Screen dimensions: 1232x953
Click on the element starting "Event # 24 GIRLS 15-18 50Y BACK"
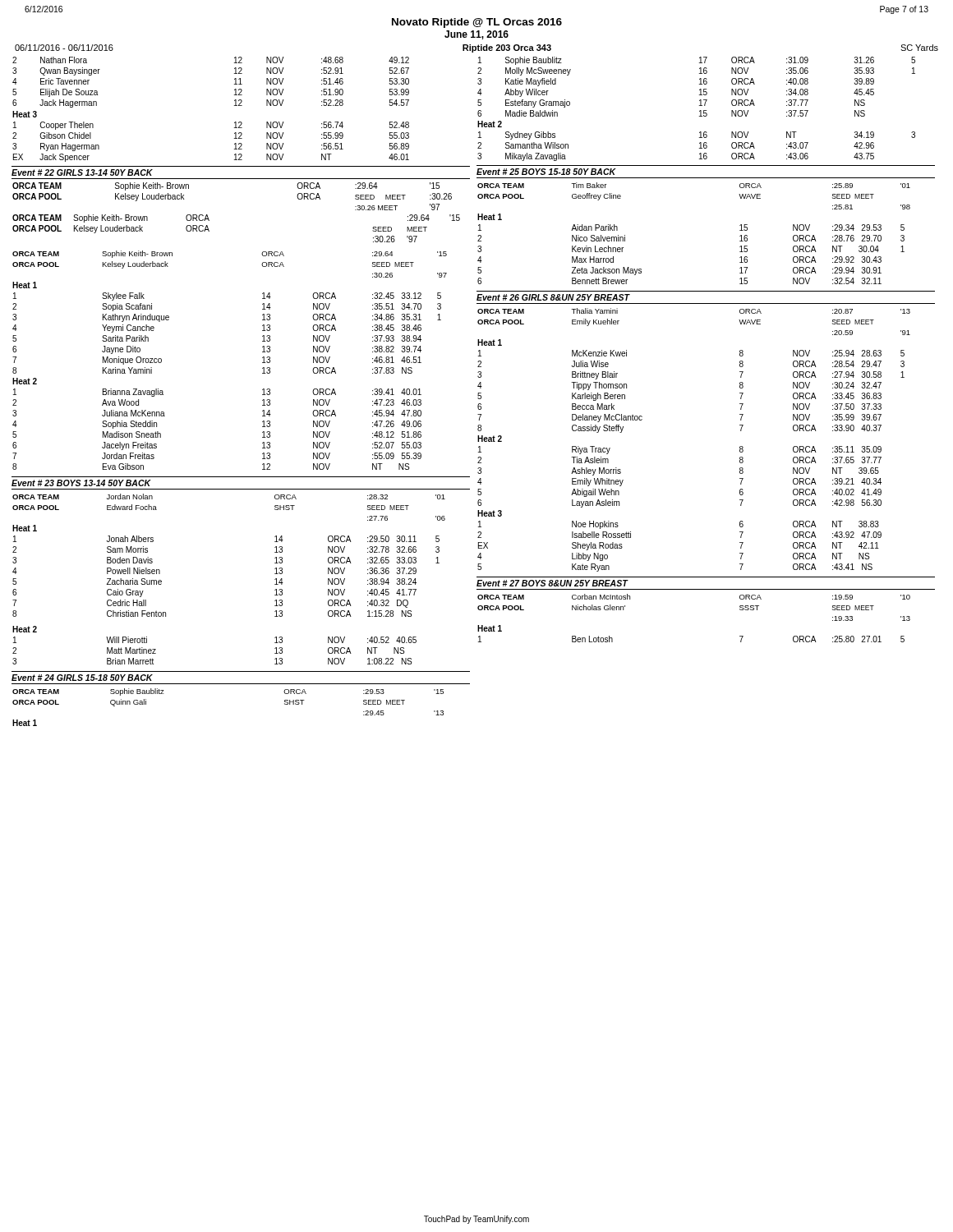pos(82,678)
